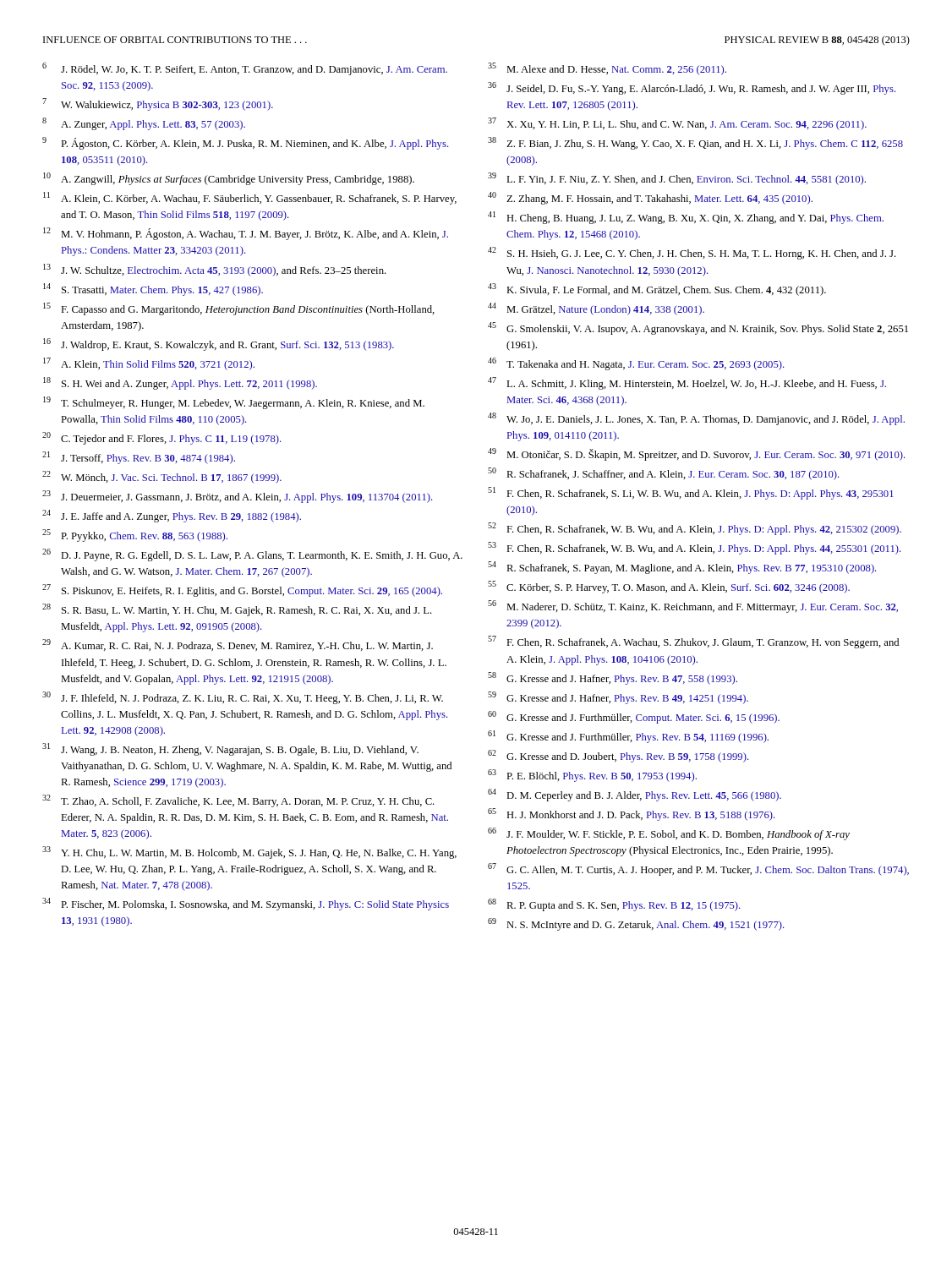Click on the list item that says "6 J. Rödel, W. Jo, K. T."
Screen dimensions: 1268x952
tap(253, 78)
